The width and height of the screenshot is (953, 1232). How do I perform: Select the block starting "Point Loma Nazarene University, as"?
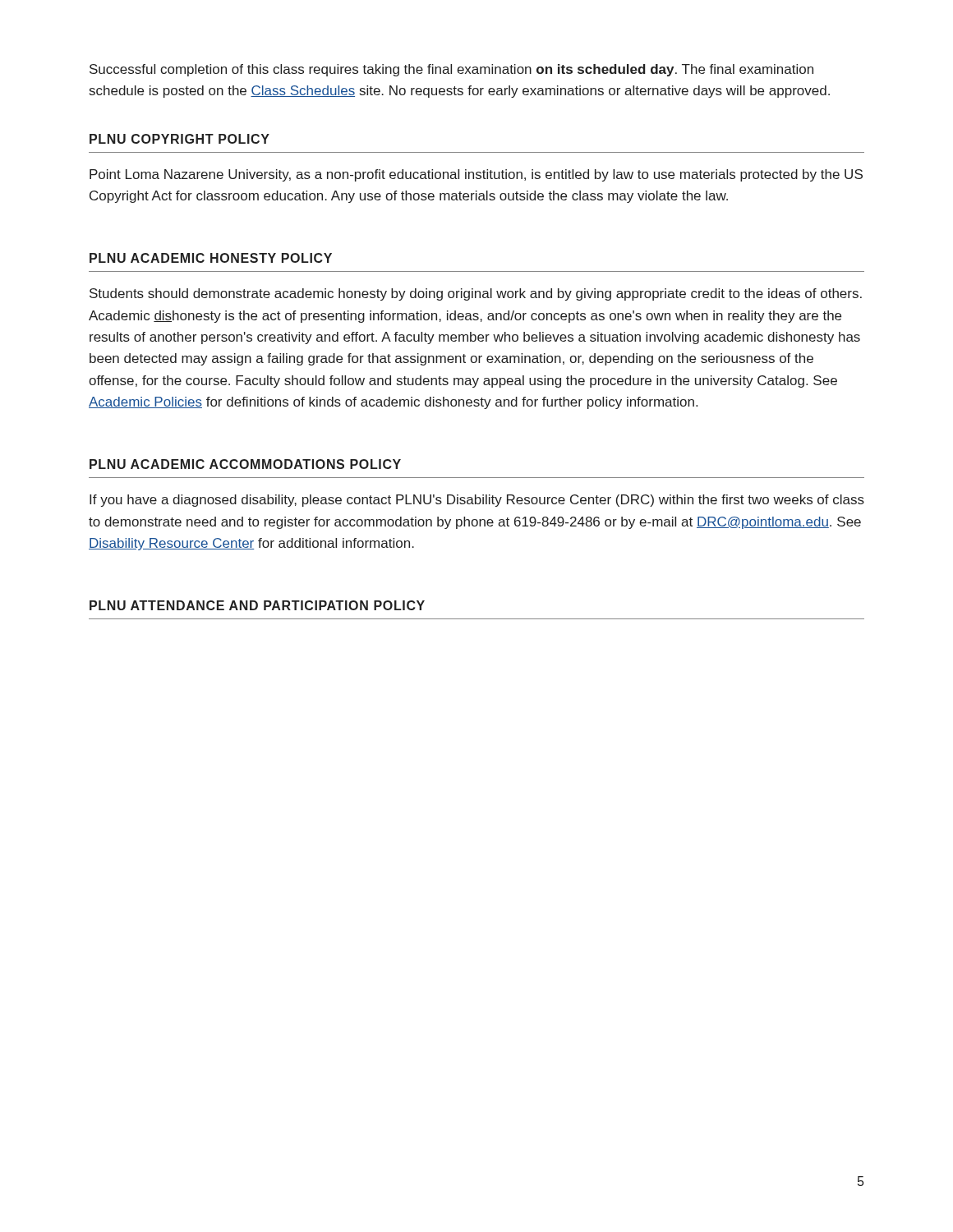tap(476, 185)
